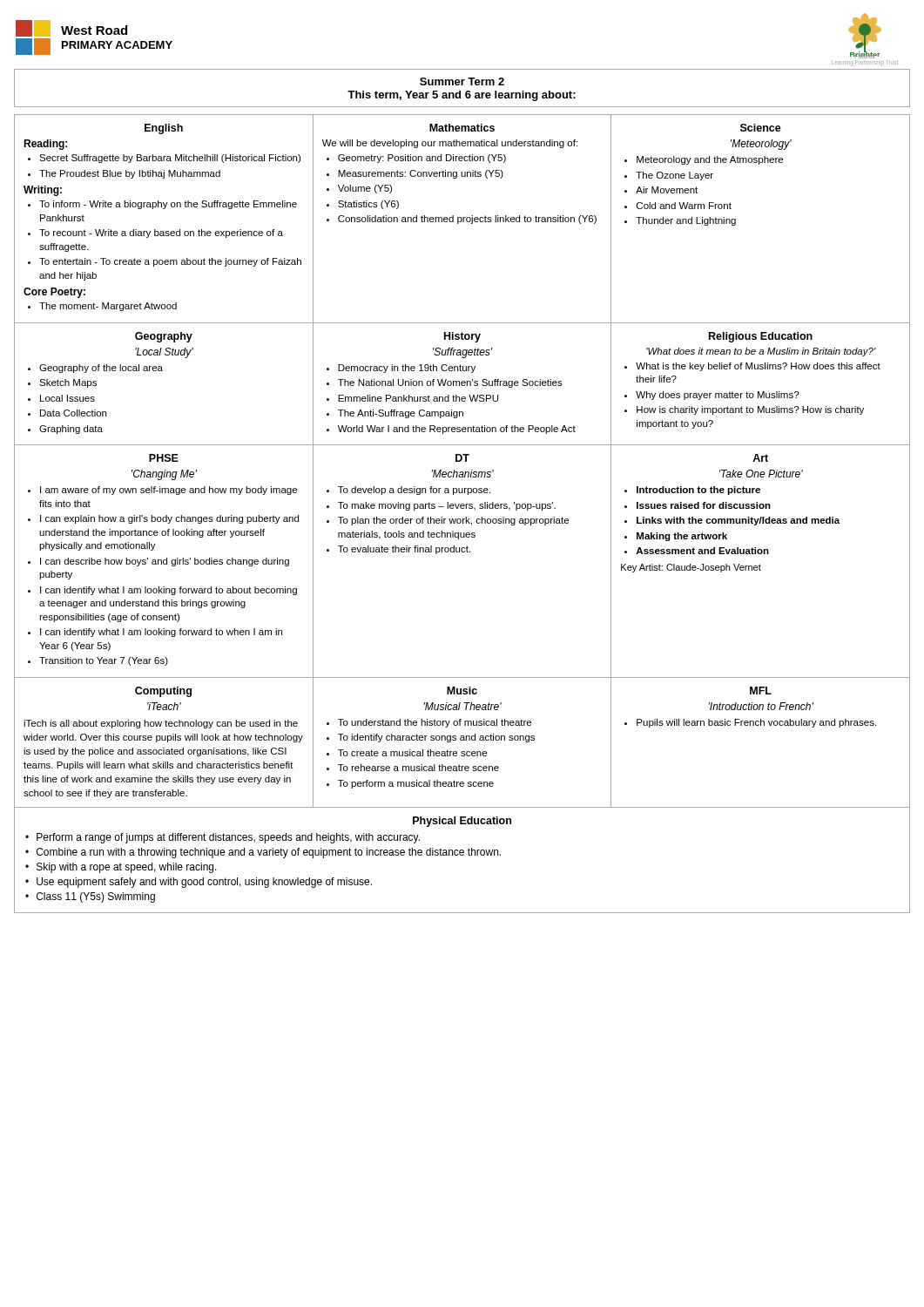Select the passage starting "Music 'Musical Theatre'"
This screenshot has height=1307, width=924.
[462, 738]
